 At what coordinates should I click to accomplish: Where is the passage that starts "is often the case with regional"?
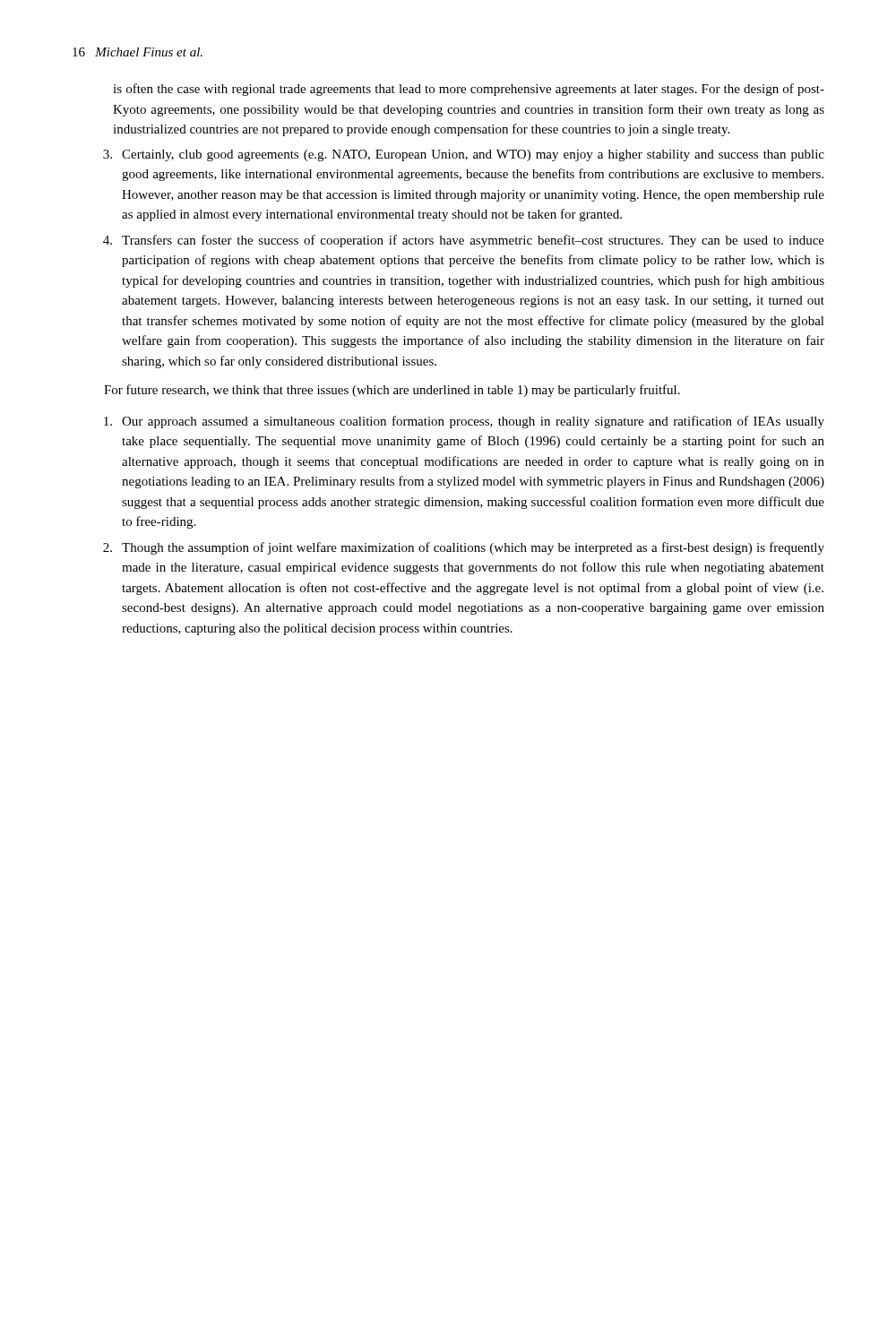pyautogui.click(x=469, y=109)
